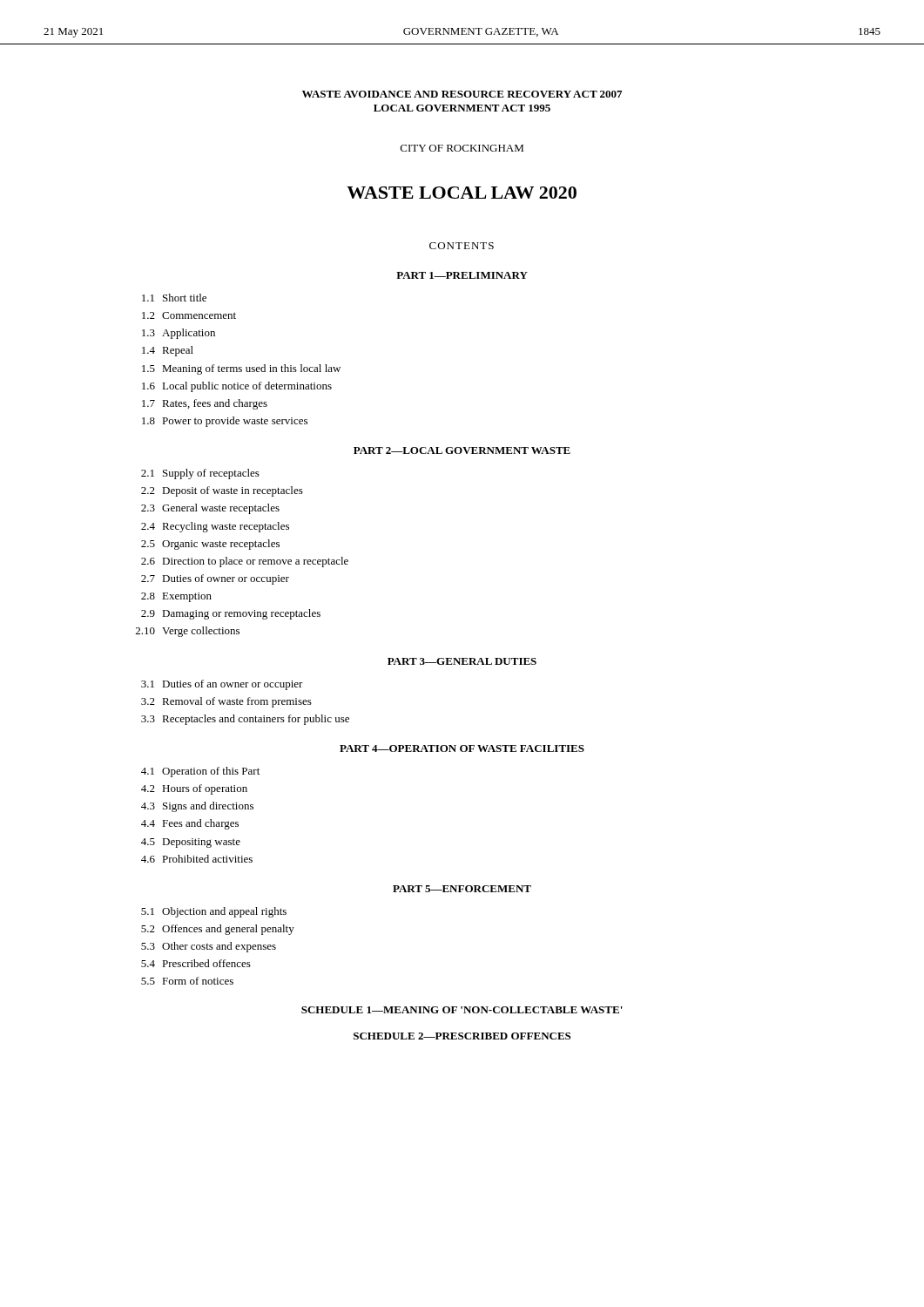Find "4.3Signs and directions" on this page
The image size is (924, 1307).
[197, 807]
